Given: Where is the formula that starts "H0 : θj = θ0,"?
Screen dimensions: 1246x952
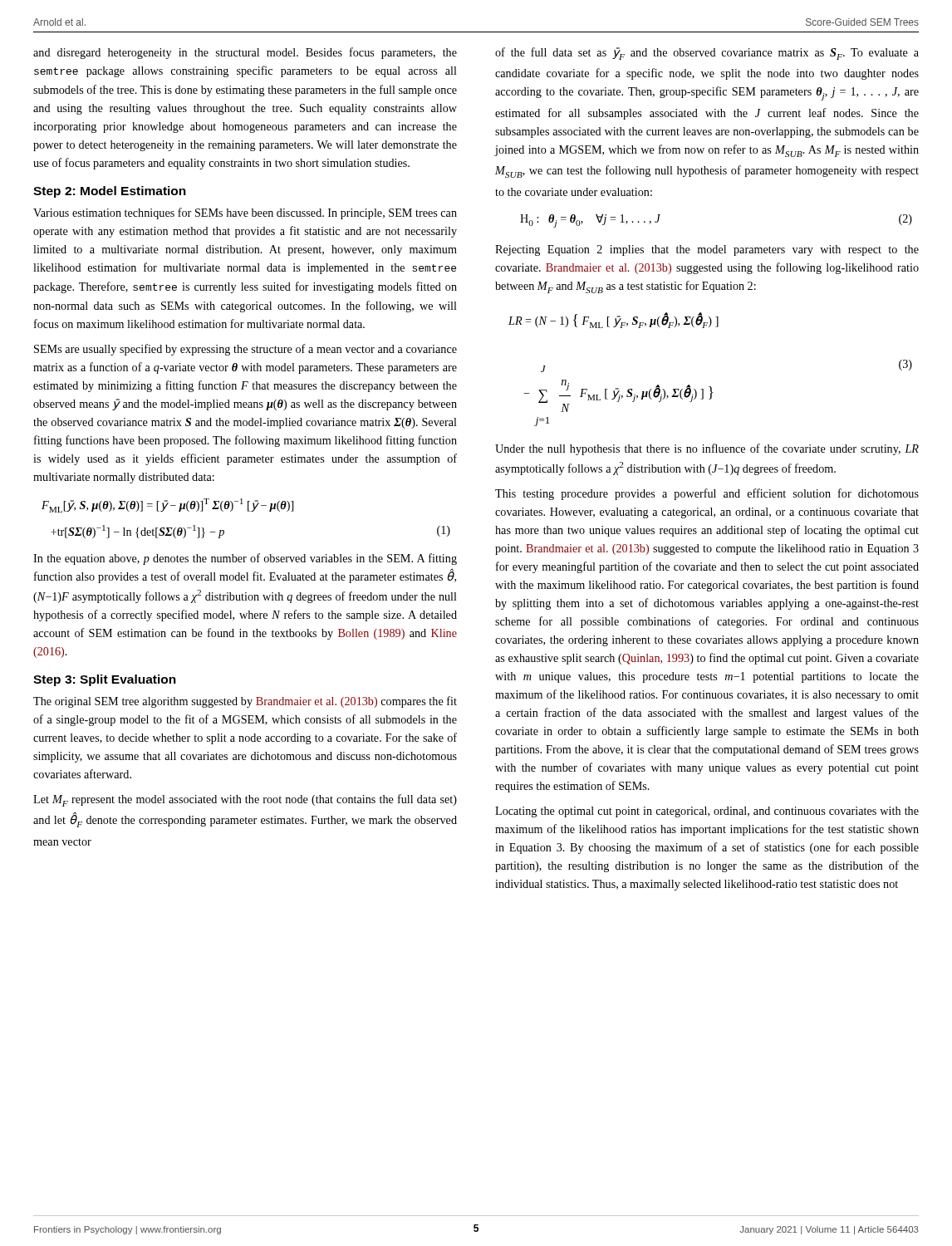Looking at the screenshot, I should (577, 221).
